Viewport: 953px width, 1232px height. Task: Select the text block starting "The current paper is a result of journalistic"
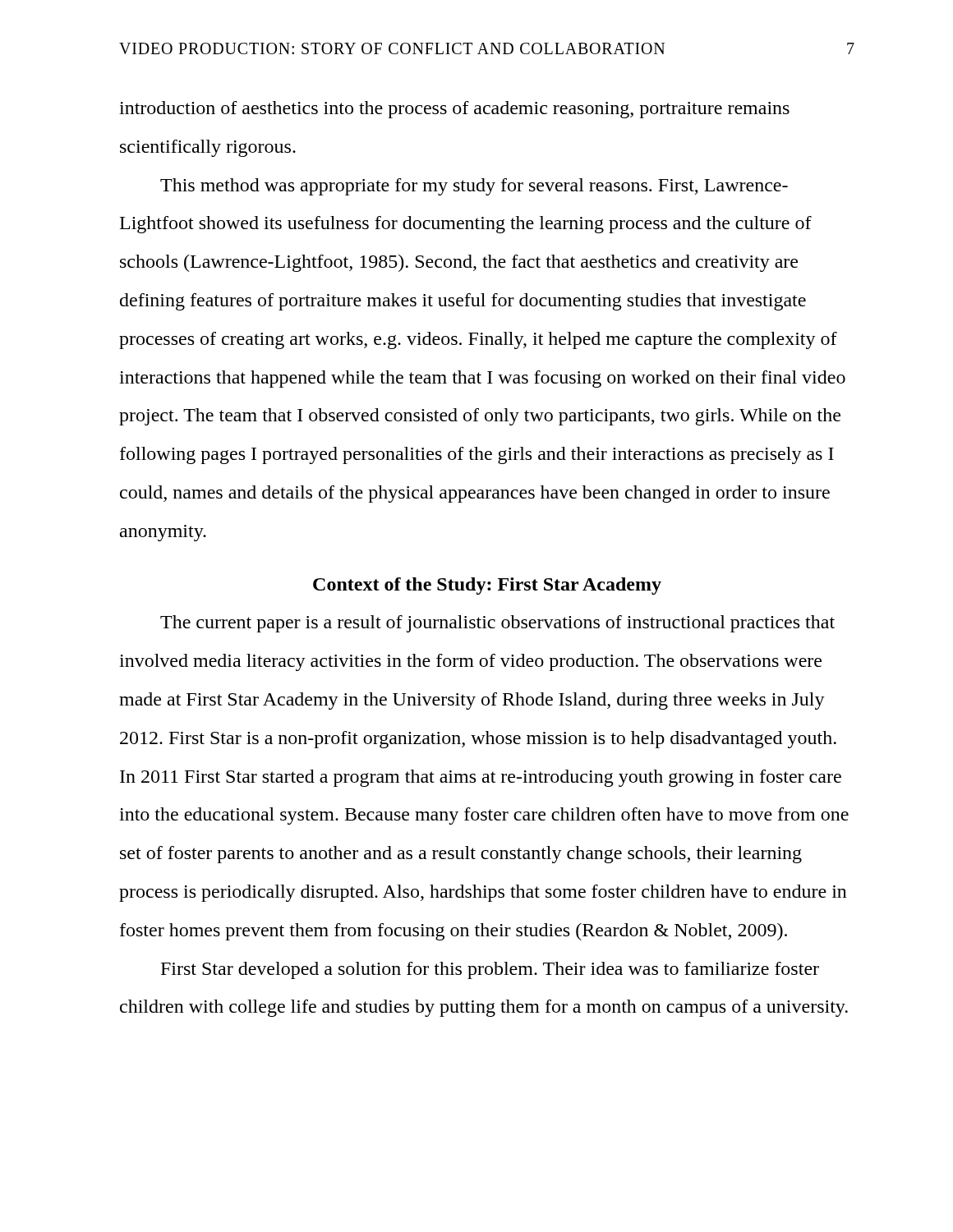coord(484,776)
